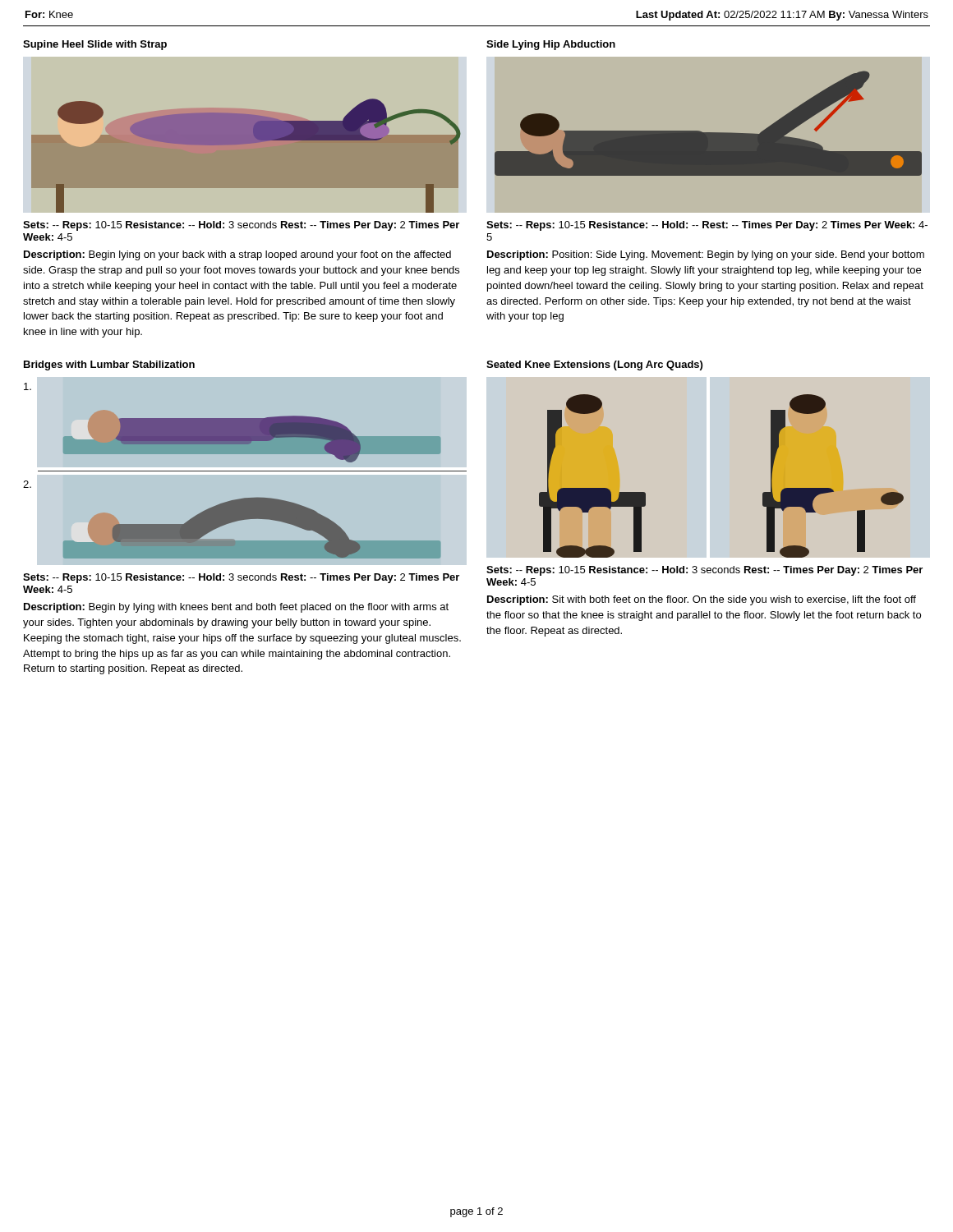Find the block on this page that starts "Description: Position: Side Lying."
Screen dimensions: 1232x953
coord(706,285)
